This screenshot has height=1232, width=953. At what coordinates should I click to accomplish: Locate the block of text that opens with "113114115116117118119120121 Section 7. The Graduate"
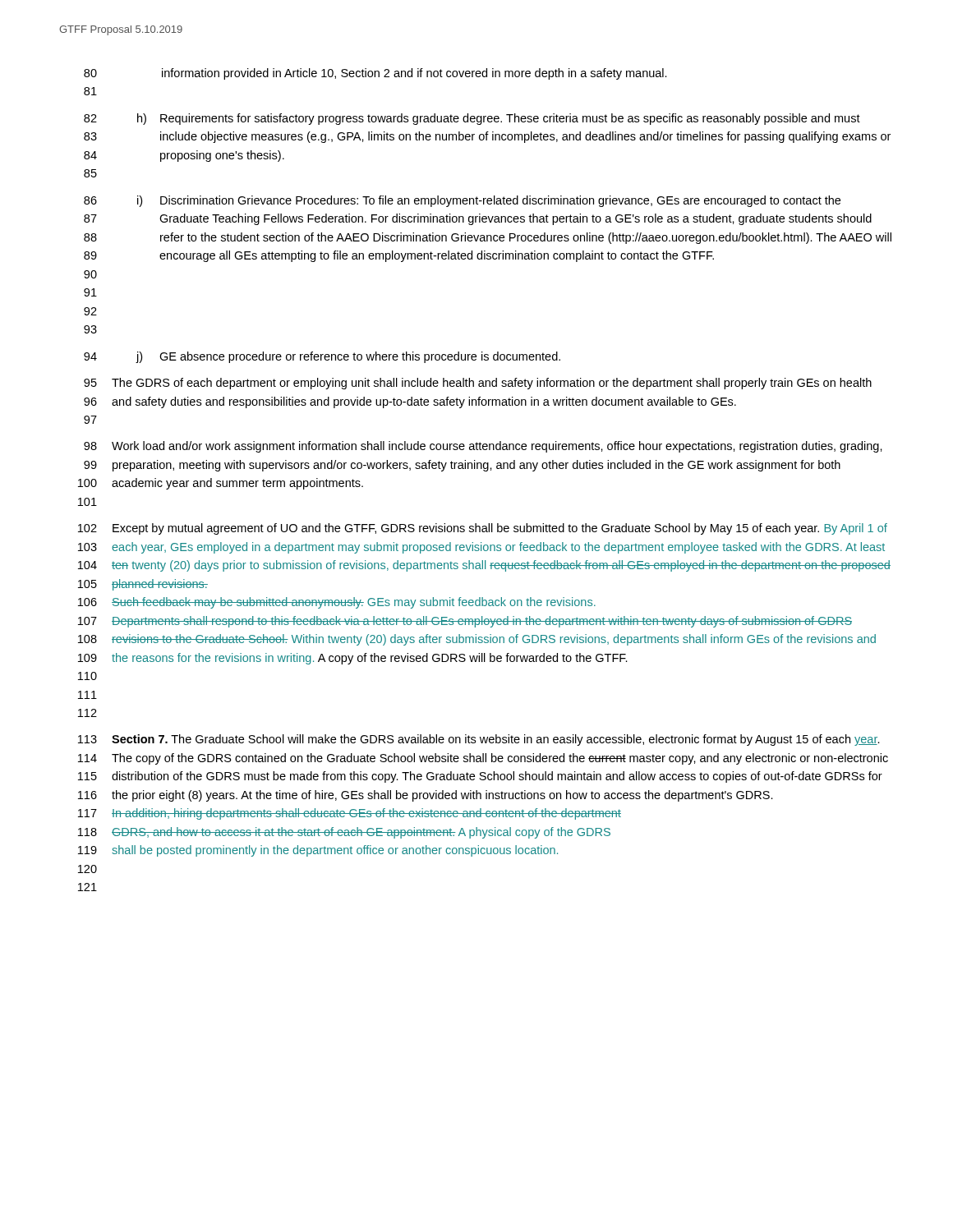coord(476,814)
